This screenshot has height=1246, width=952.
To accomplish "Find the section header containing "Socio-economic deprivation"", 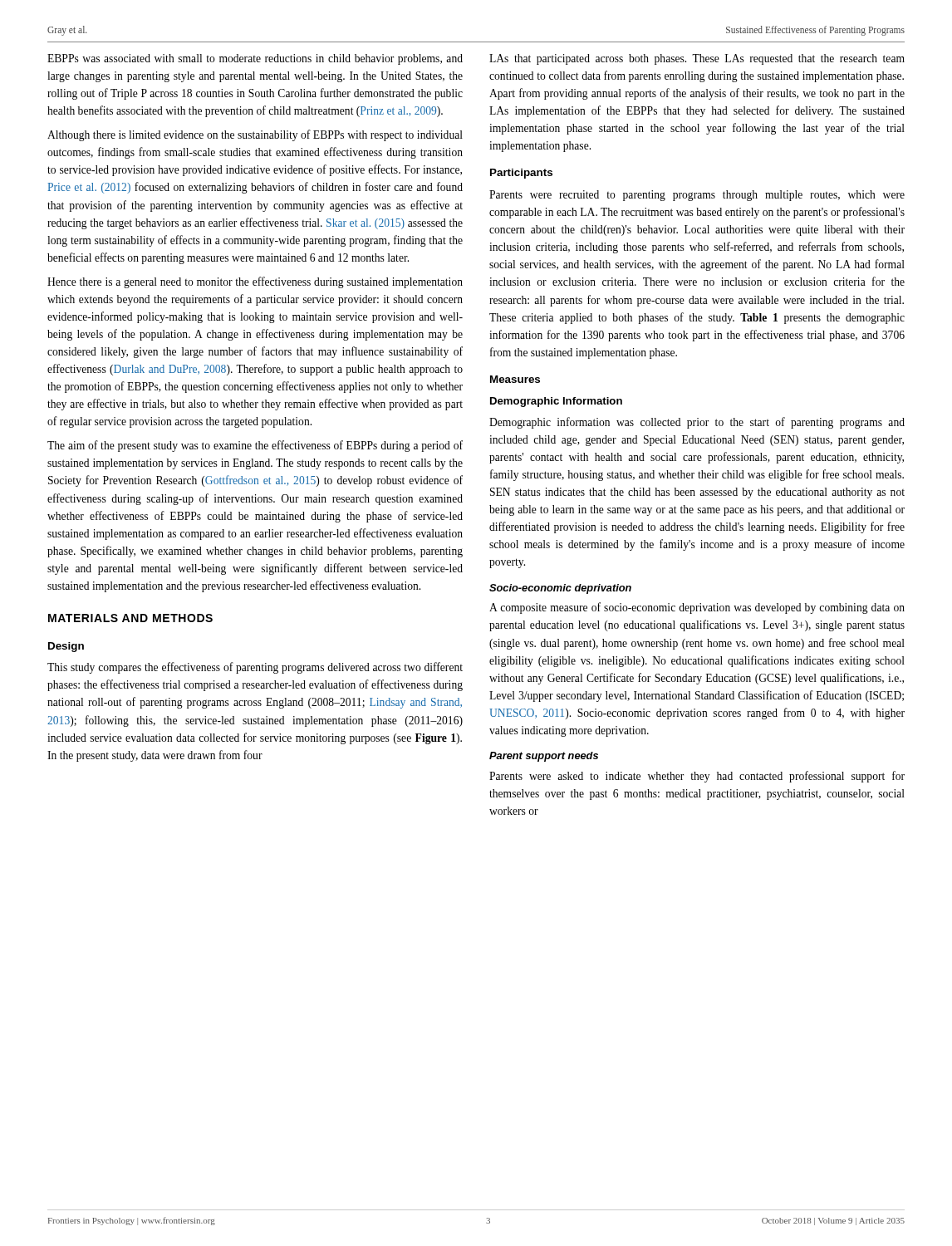I will click(x=560, y=587).
